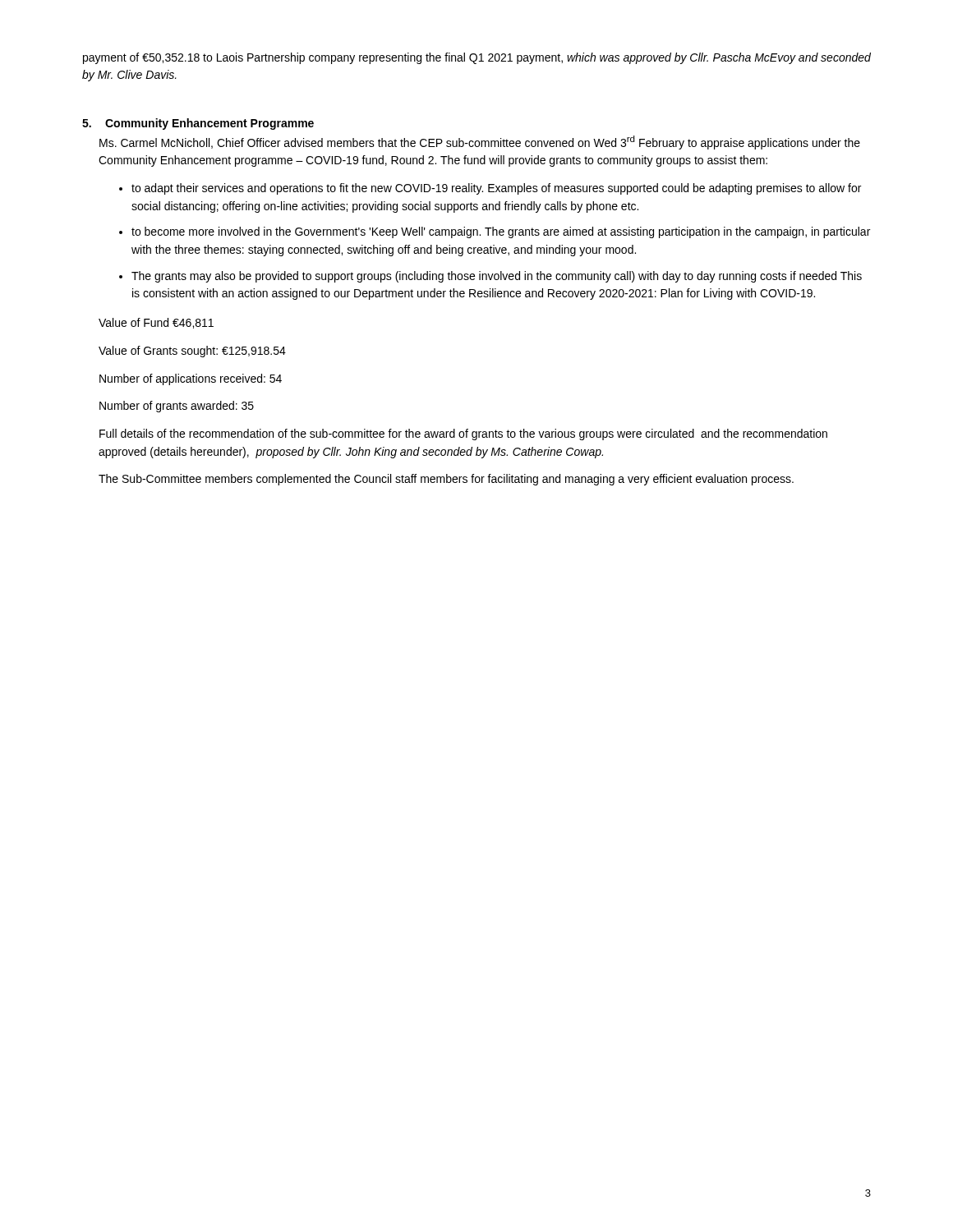Find the block on this page that starts "Full details of the recommendation of the sub-committee"
The image size is (953, 1232).
463,442
